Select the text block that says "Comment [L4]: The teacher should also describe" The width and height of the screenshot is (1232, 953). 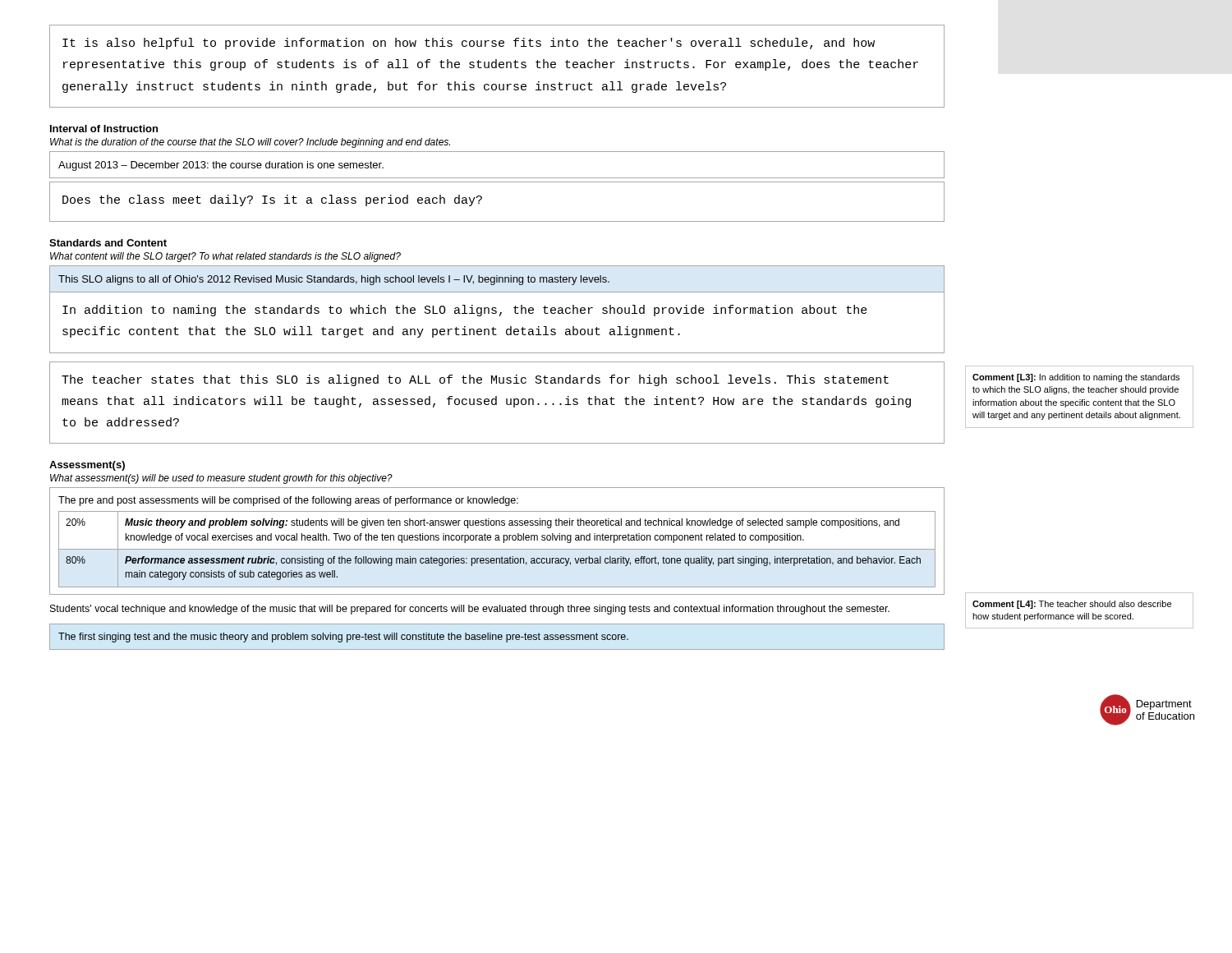click(1072, 610)
